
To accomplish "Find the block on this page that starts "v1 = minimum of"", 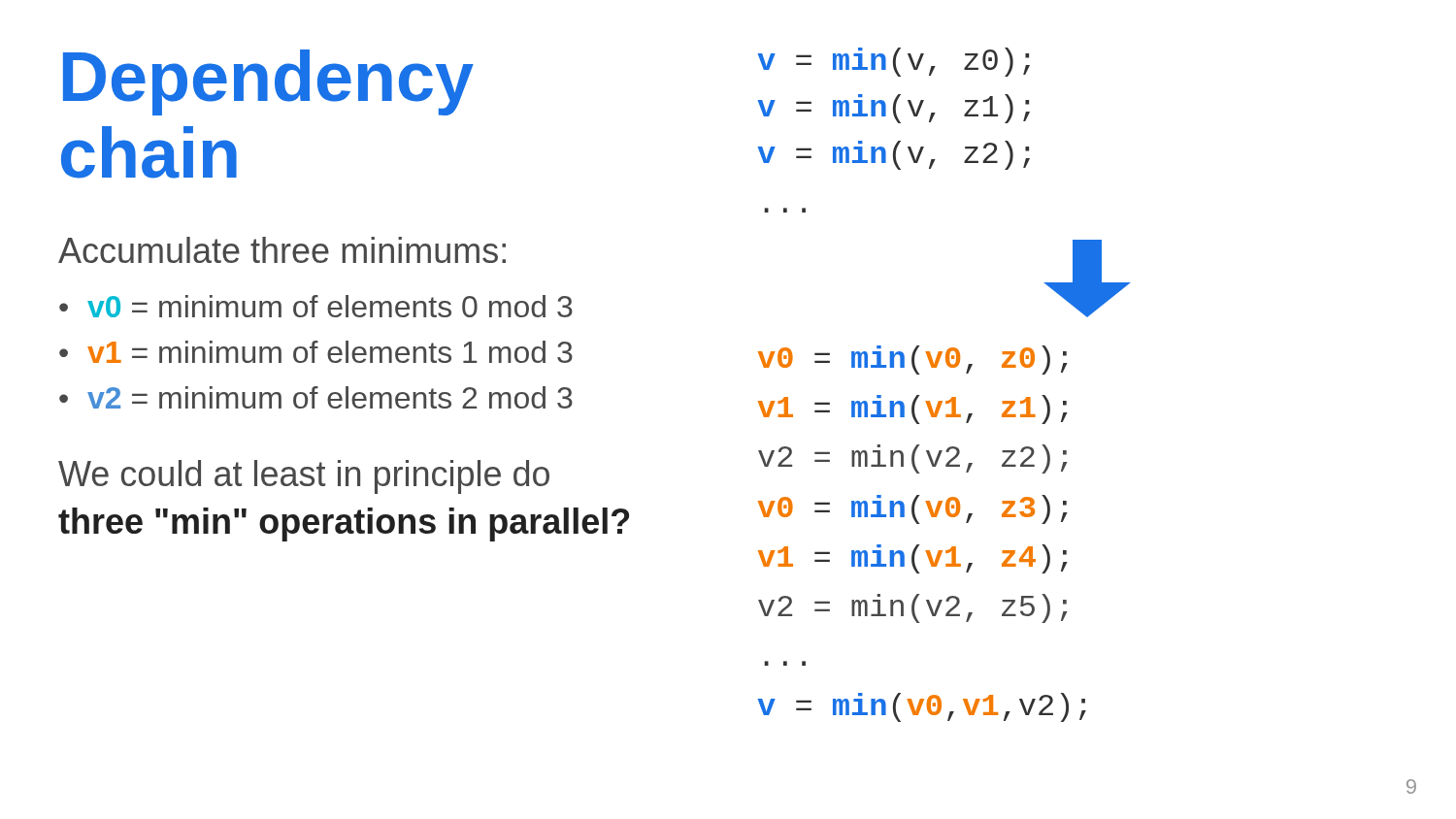I will click(x=330, y=353).
